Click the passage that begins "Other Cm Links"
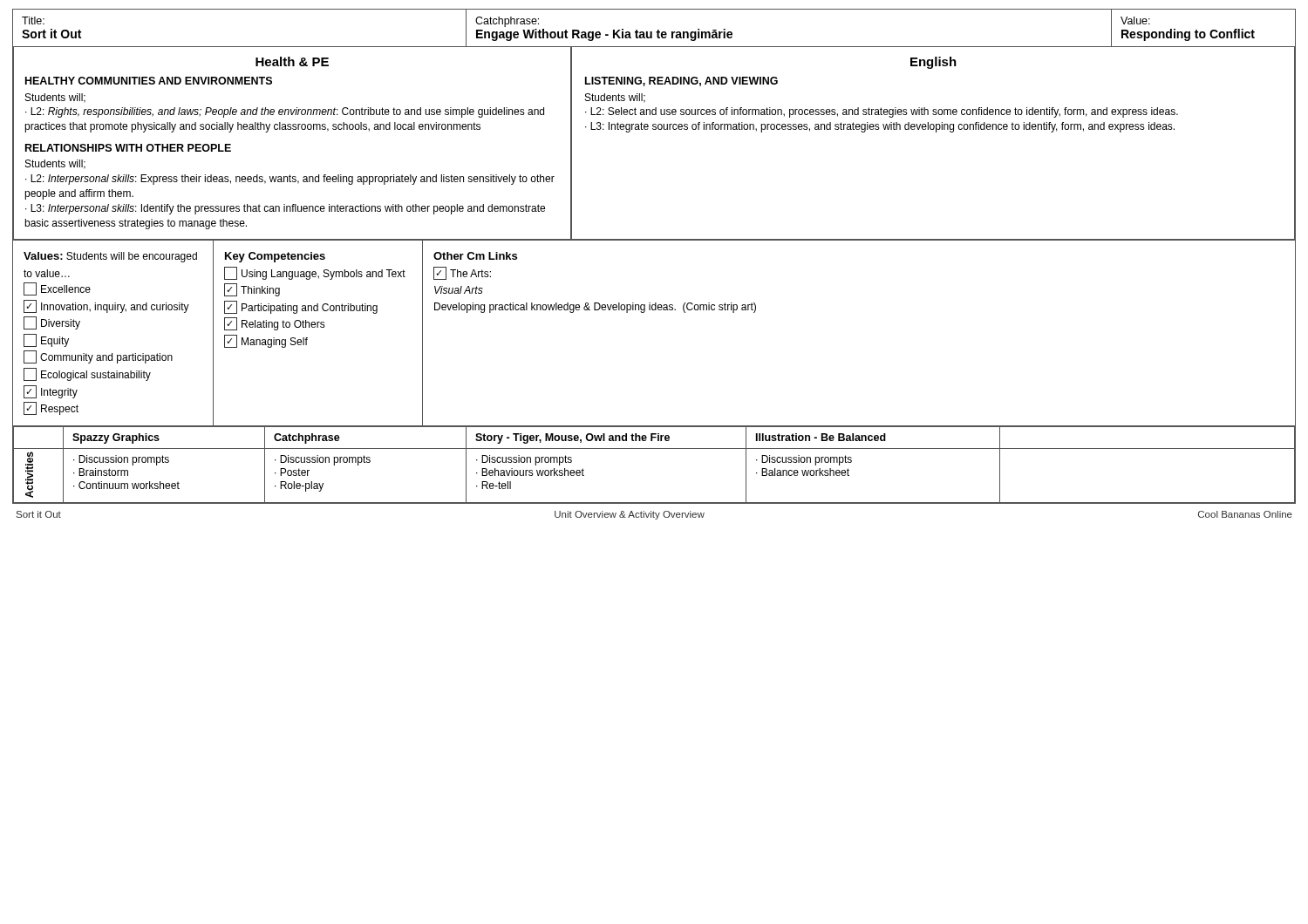 pyautogui.click(x=475, y=256)
